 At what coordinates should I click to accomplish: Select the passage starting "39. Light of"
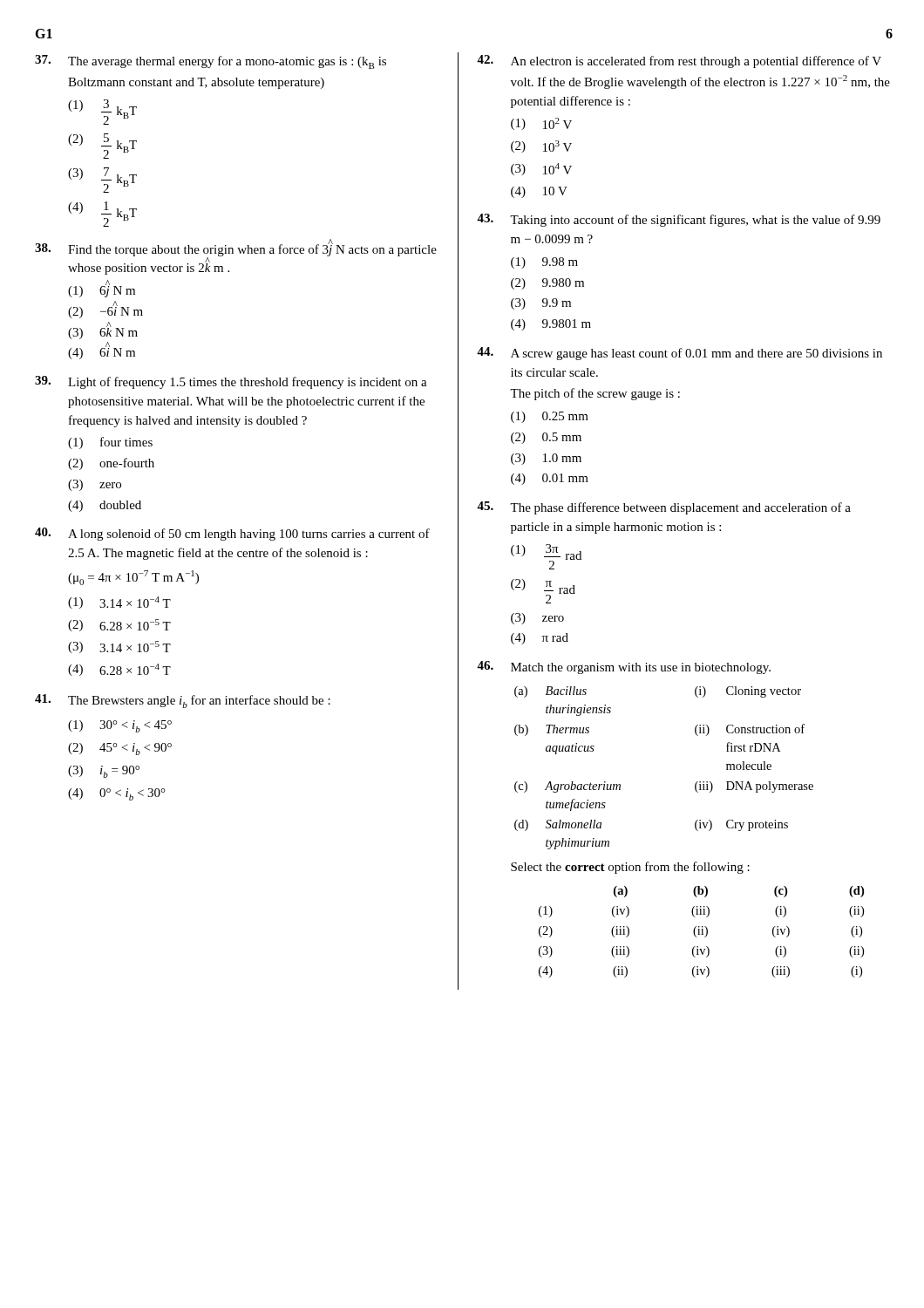(x=231, y=382)
